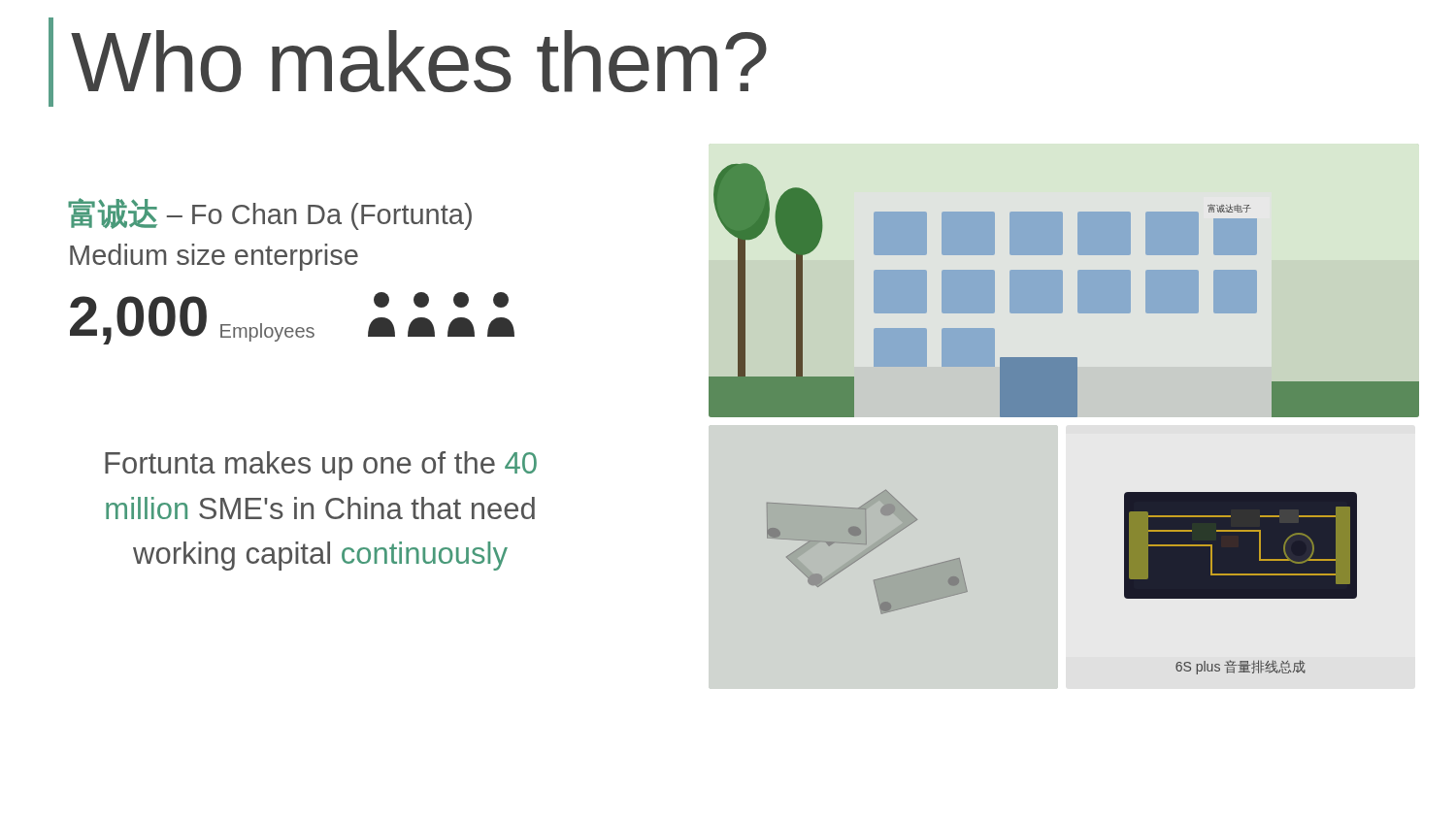Locate the photo
The image size is (1456, 819).
click(1064, 426)
